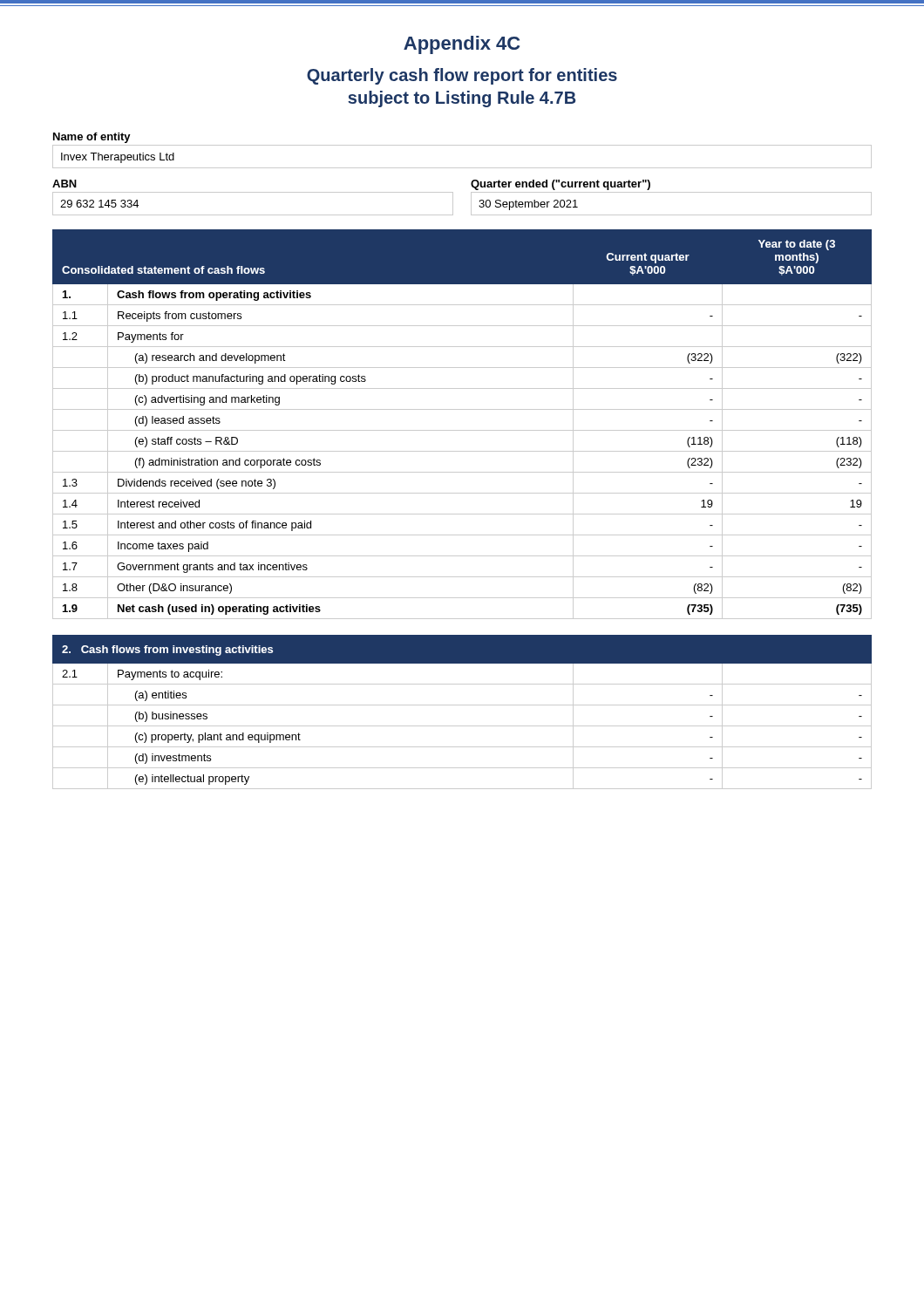
Task: Select the text starting "30 September 2021"
Action: click(x=528, y=204)
